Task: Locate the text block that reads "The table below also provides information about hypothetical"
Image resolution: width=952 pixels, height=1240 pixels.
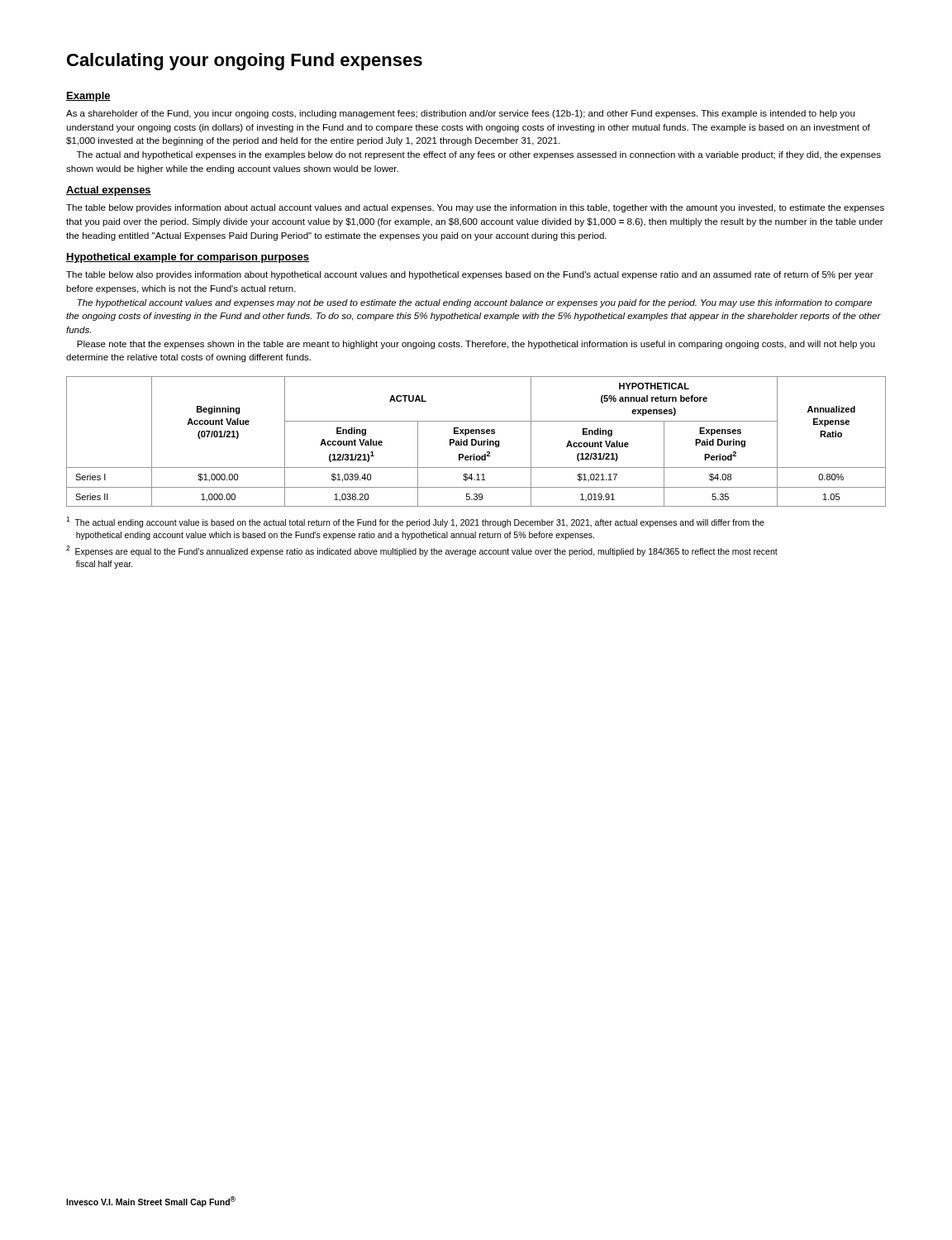Action: (476, 316)
